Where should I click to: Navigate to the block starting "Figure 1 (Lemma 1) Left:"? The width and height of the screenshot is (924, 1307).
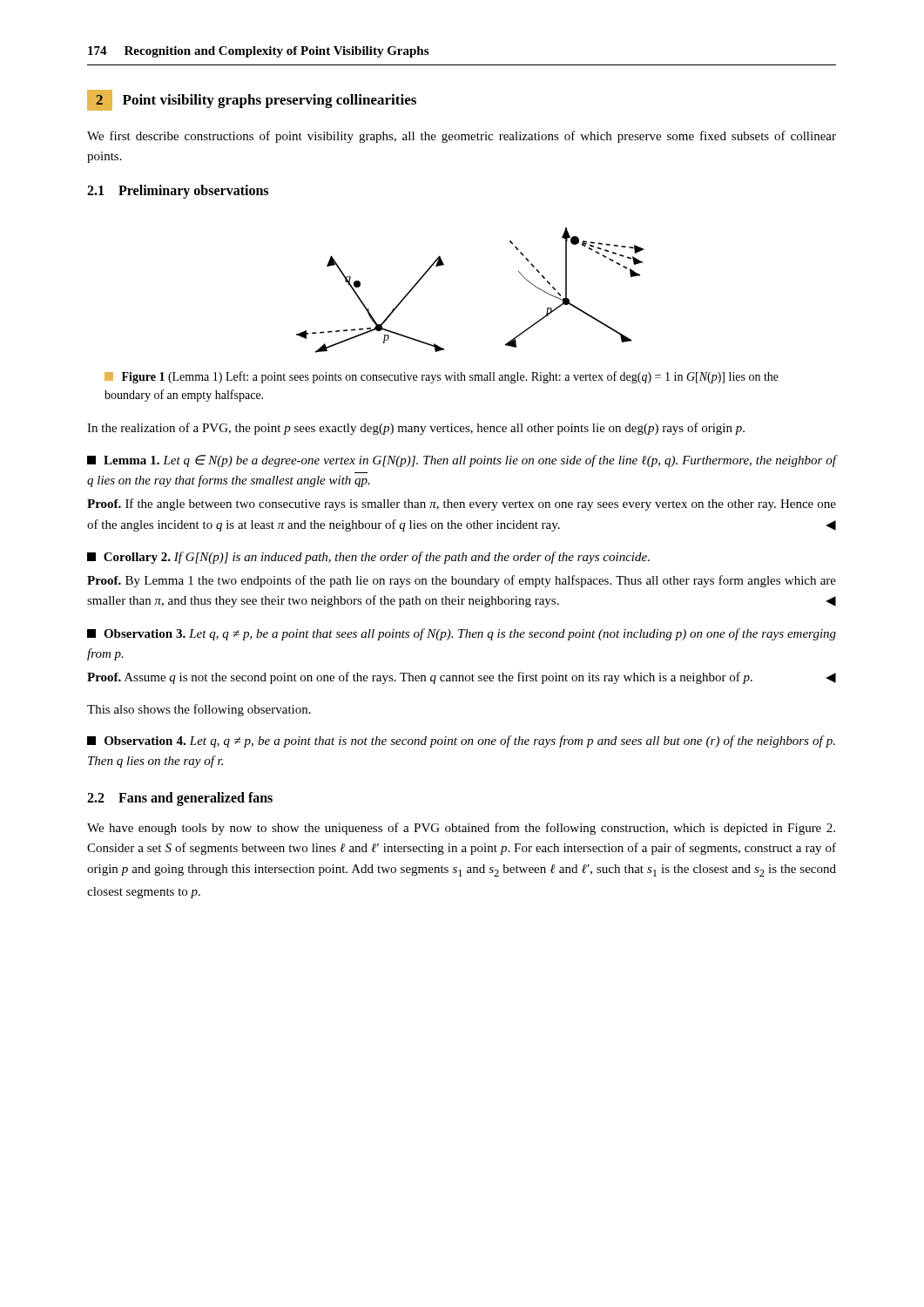click(442, 386)
